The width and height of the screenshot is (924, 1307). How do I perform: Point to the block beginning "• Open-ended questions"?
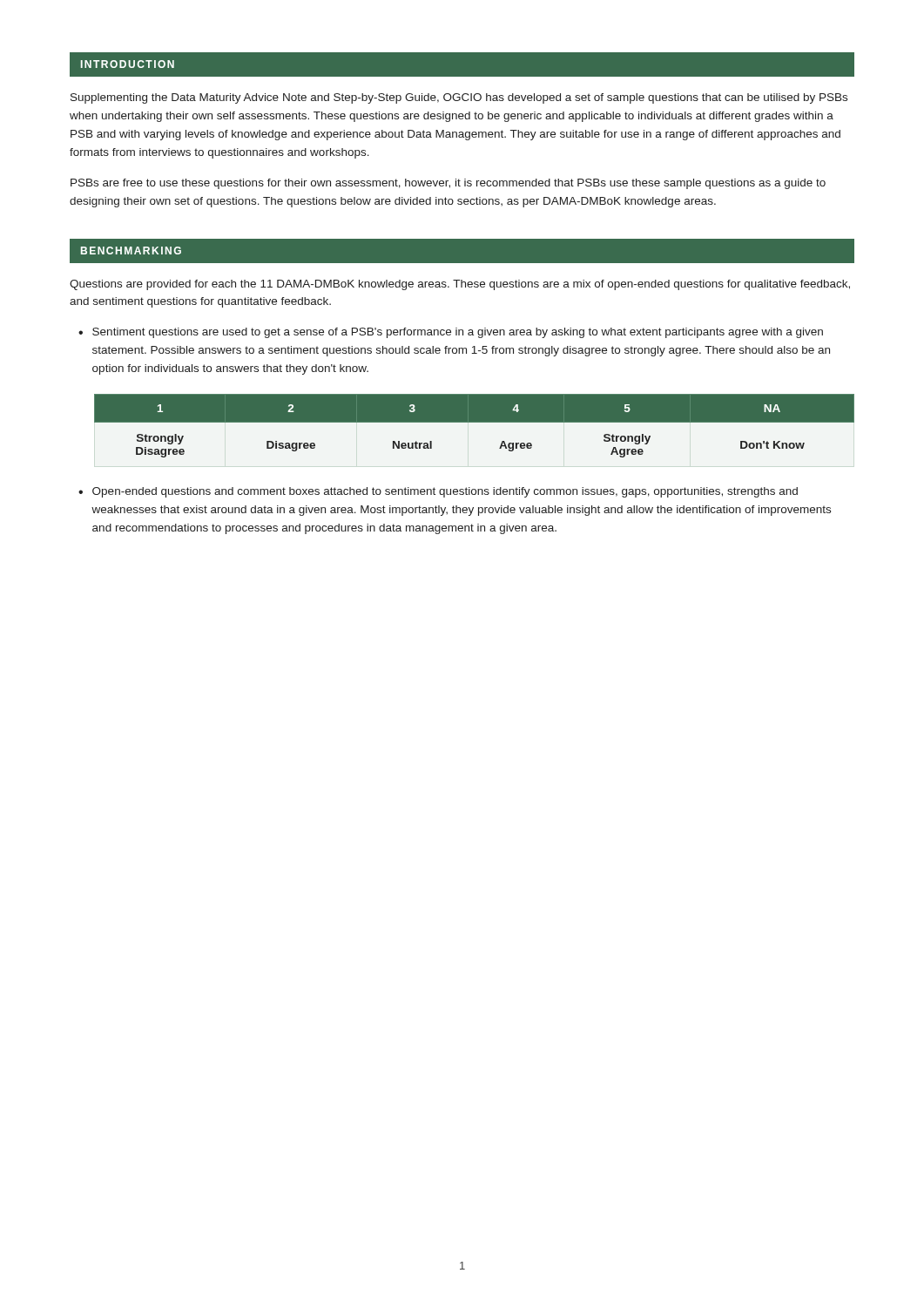466,510
